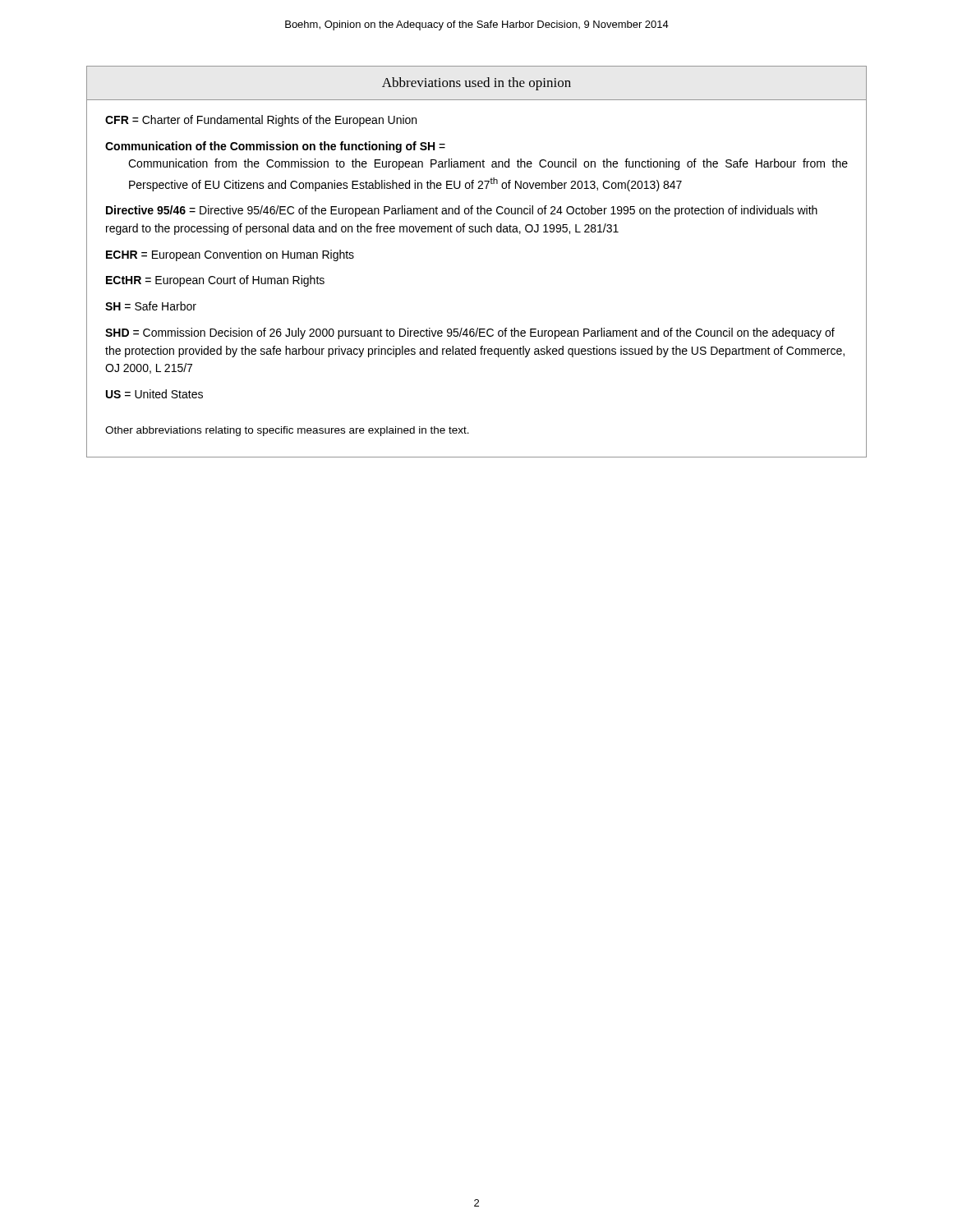Navigate to the block starting "CFR = Charter"
The image size is (953, 1232).
click(261, 120)
